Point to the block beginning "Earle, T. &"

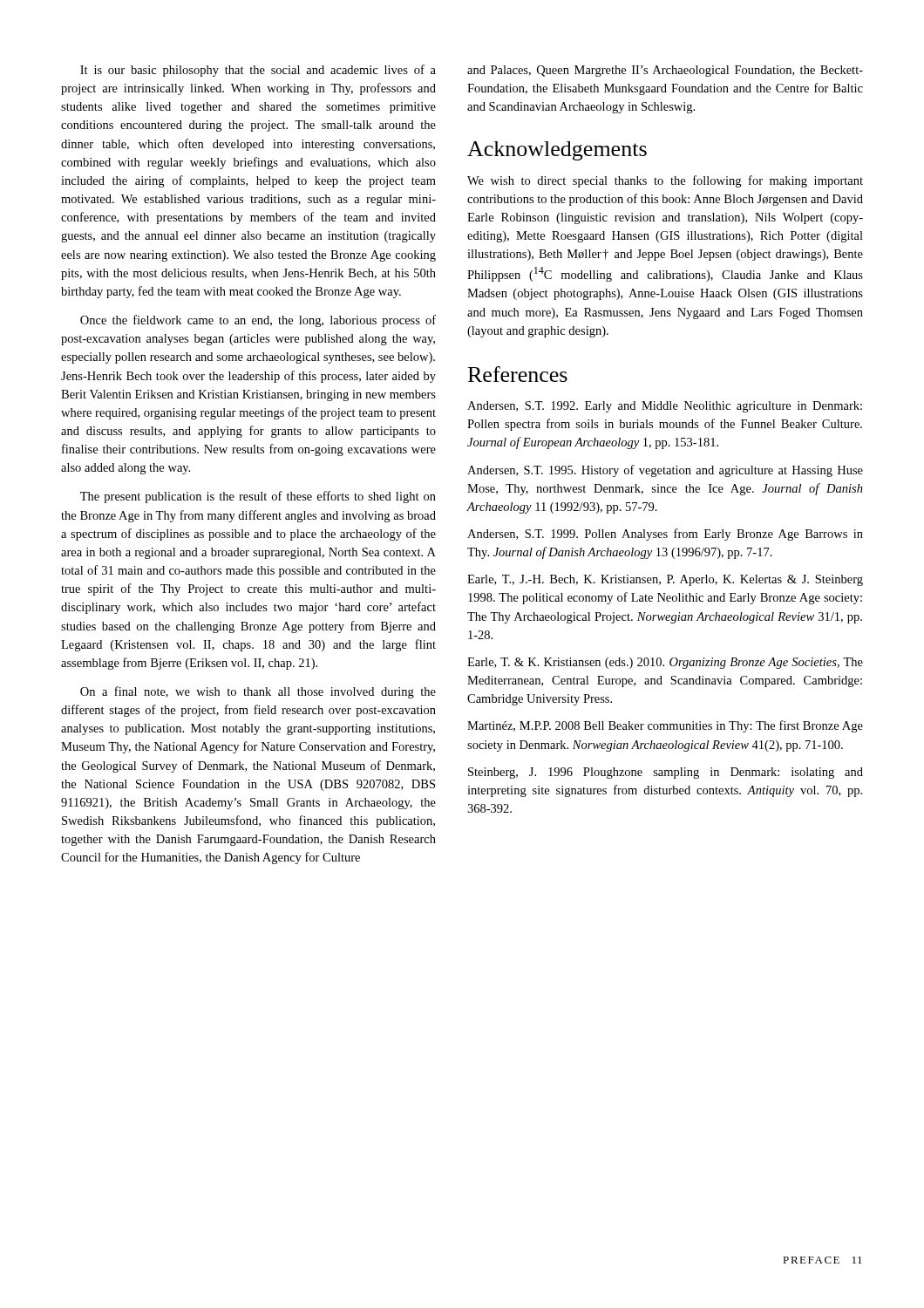[x=665, y=680]
